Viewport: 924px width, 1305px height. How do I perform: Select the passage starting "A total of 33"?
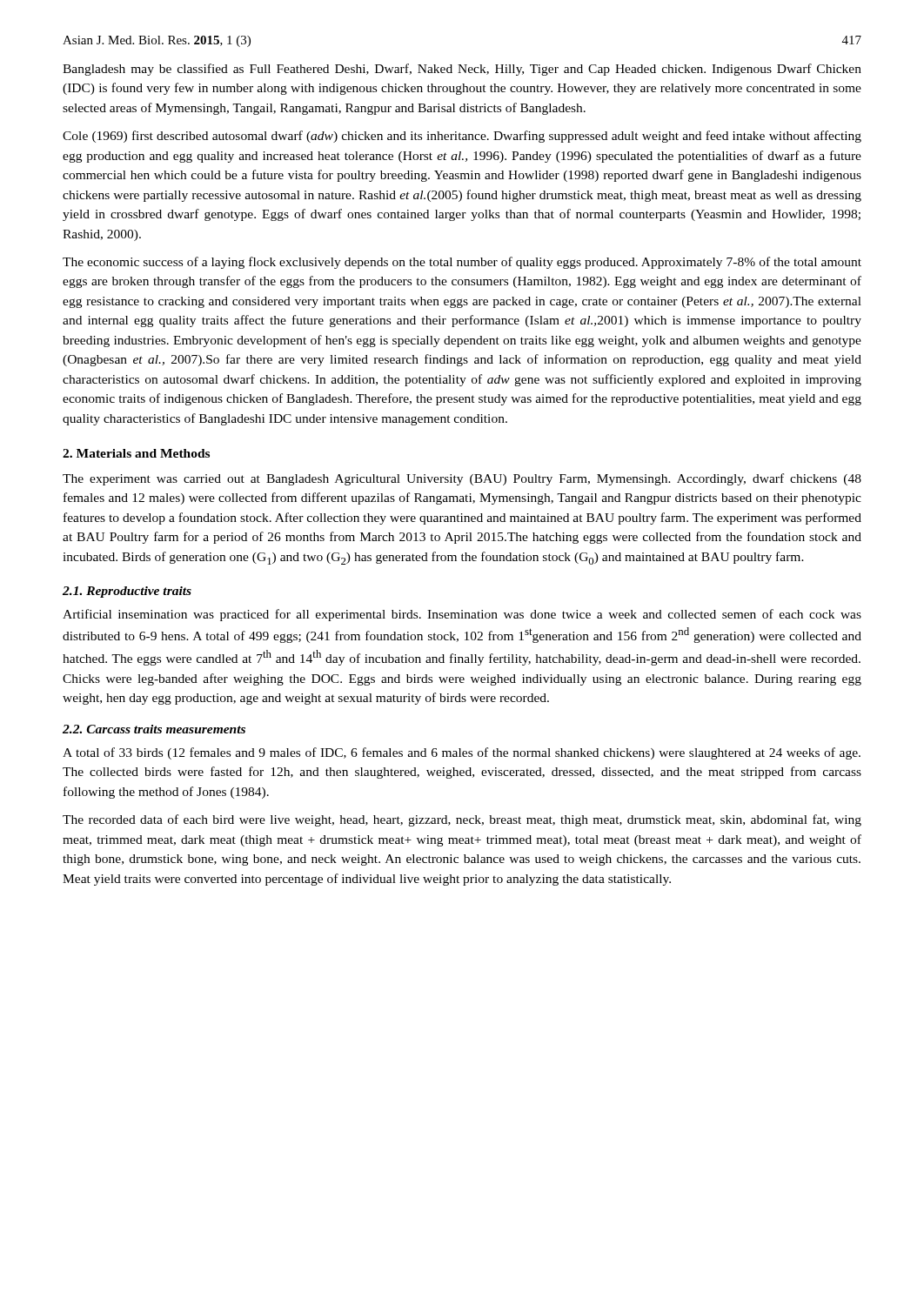tap(462, 816)
